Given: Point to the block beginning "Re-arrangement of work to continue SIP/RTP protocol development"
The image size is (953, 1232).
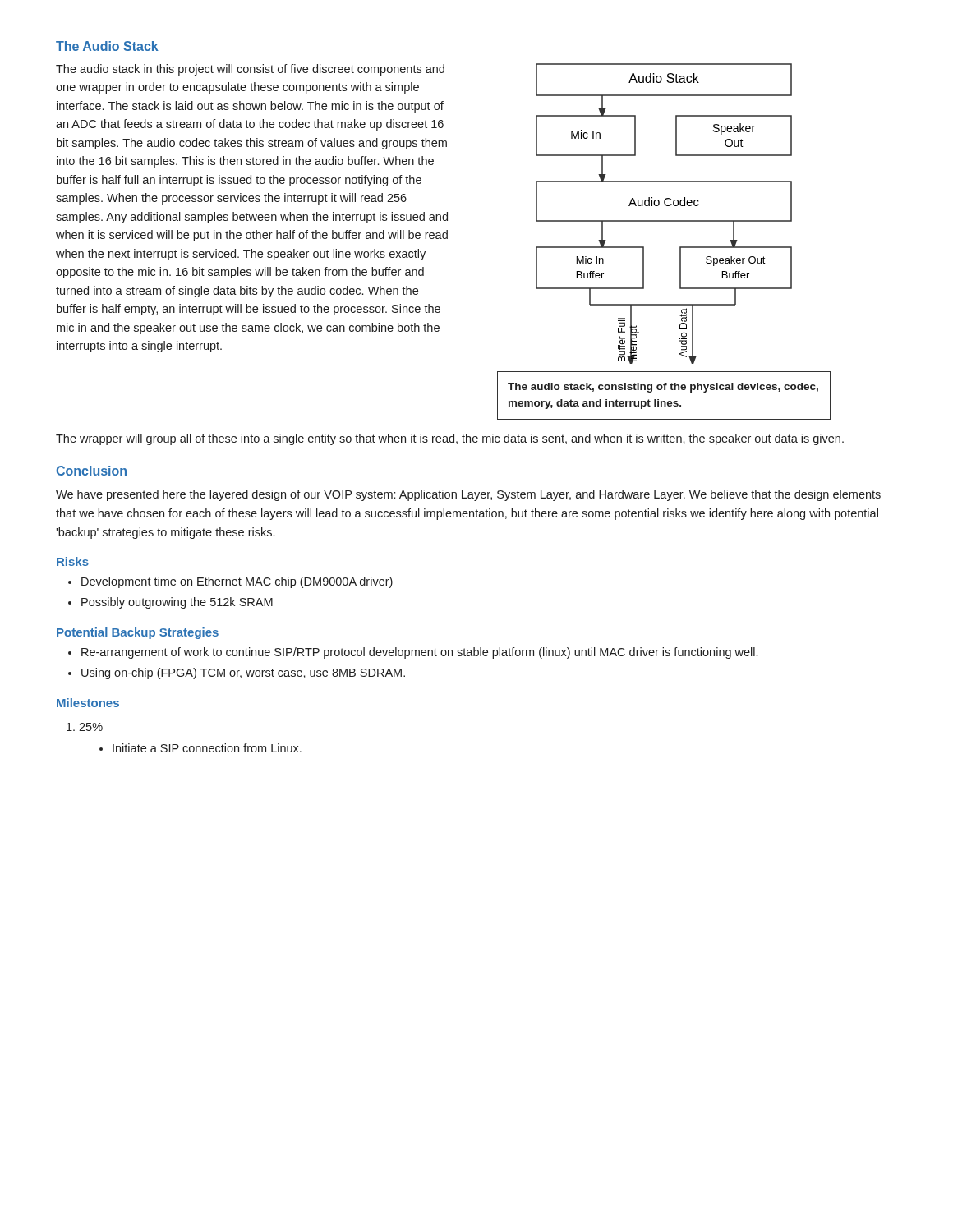Looking at the screenshot, I should click(420, 652).
